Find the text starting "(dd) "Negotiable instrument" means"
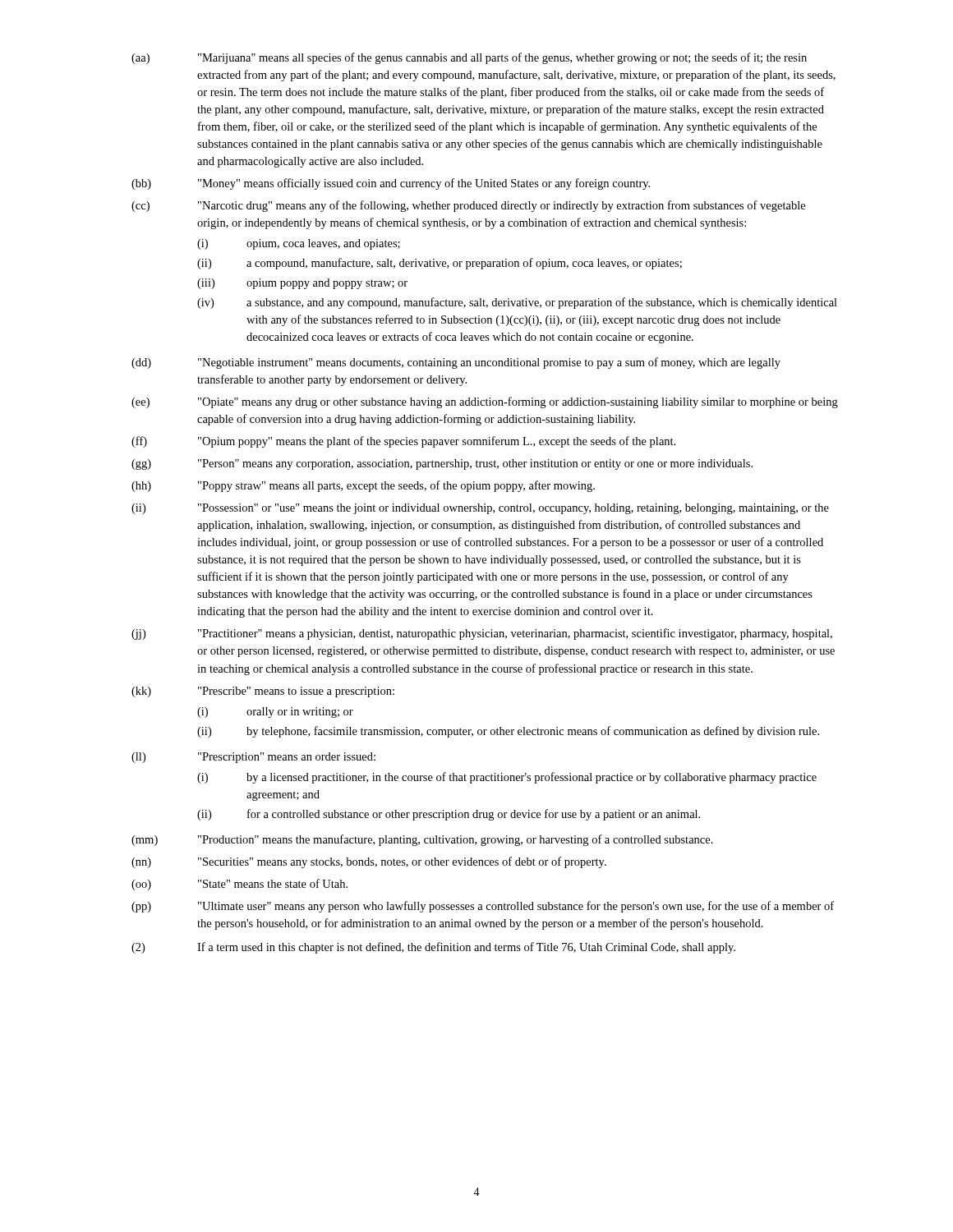The width and height of the screenshot is (953, 1232). click(485, 371)
